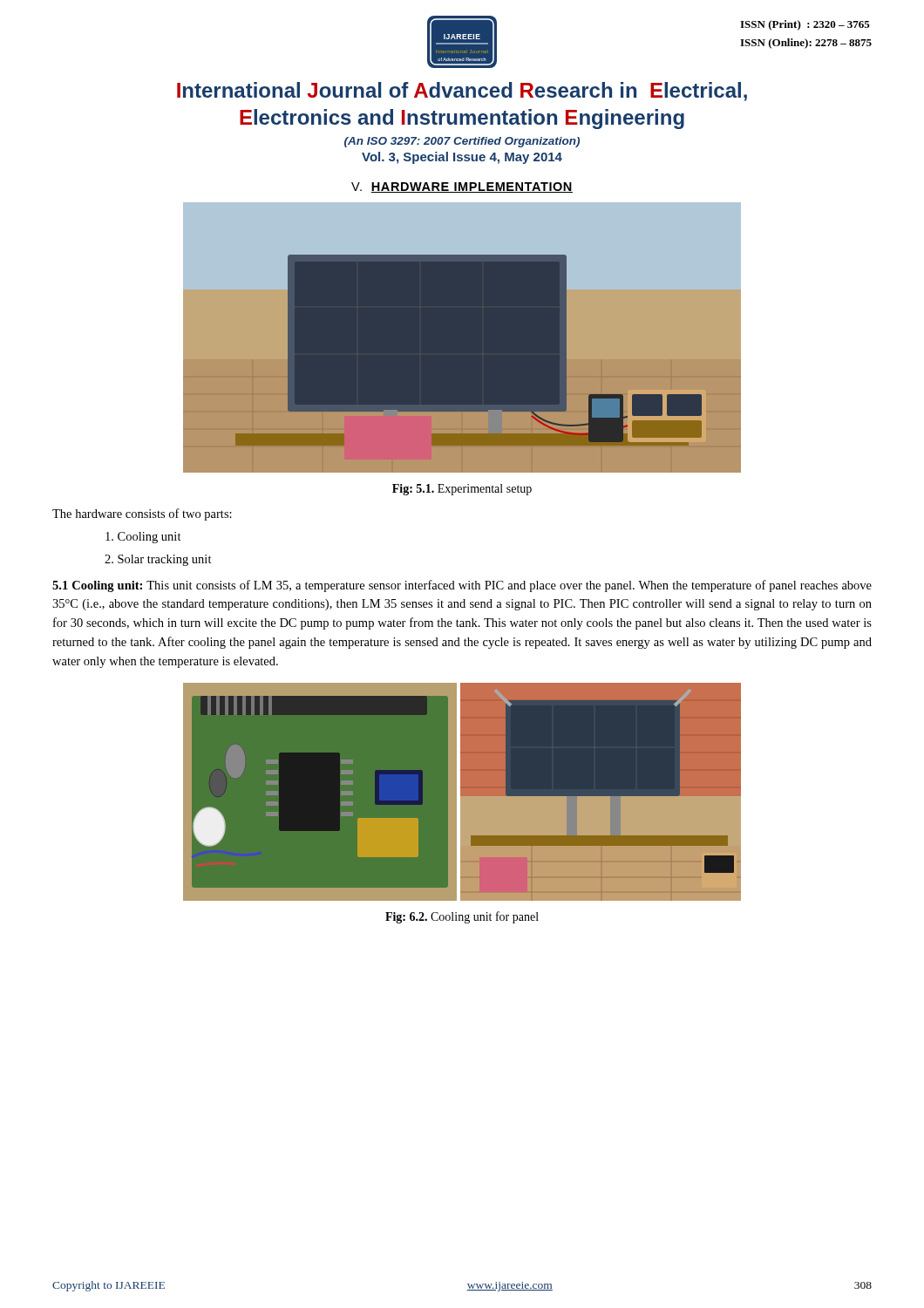Click the title that begins "International Journal of"
The height and width of the screenshot is (1308, 924).
462,104
